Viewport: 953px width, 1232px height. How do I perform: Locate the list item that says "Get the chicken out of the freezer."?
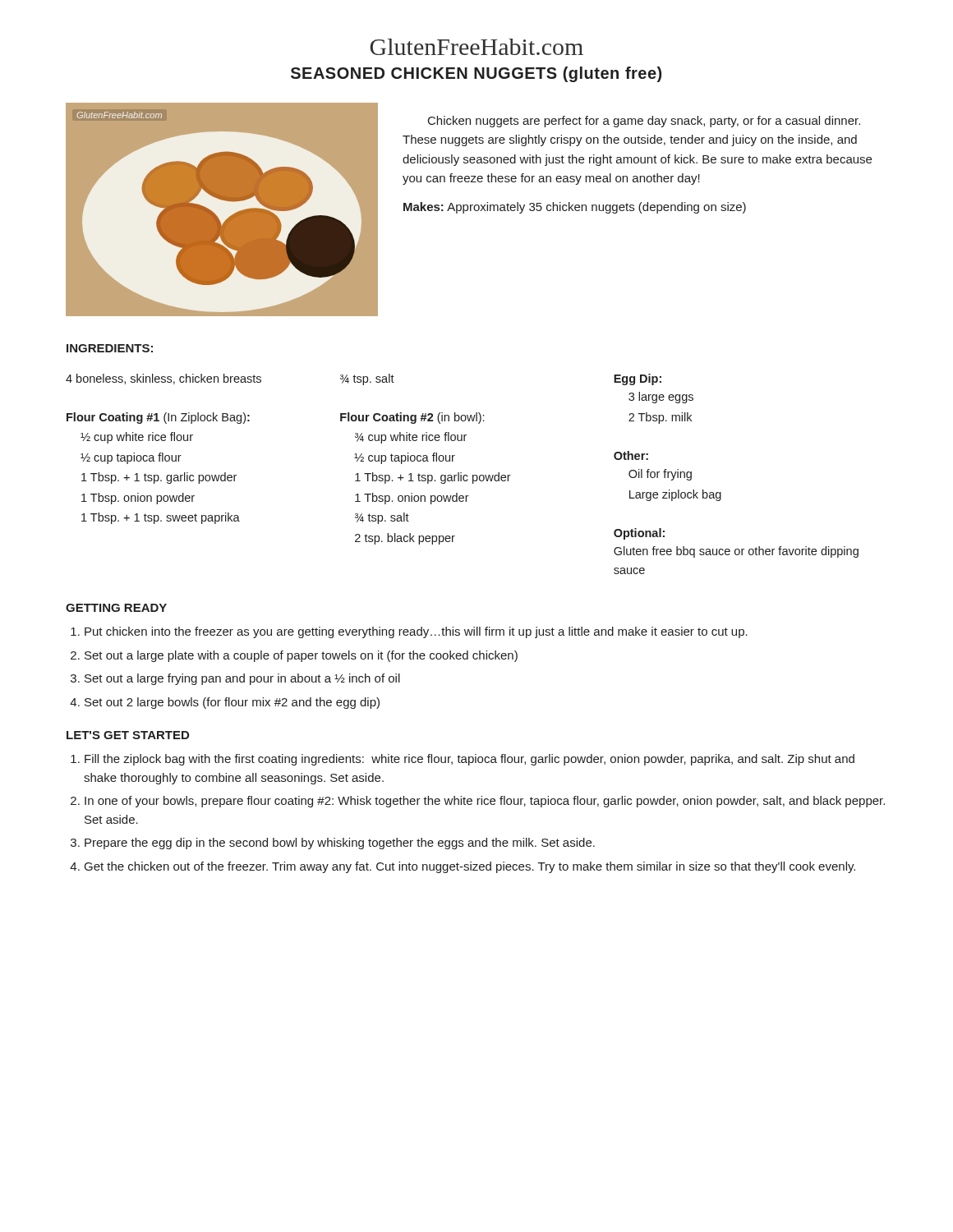click(x=470, y=866)
